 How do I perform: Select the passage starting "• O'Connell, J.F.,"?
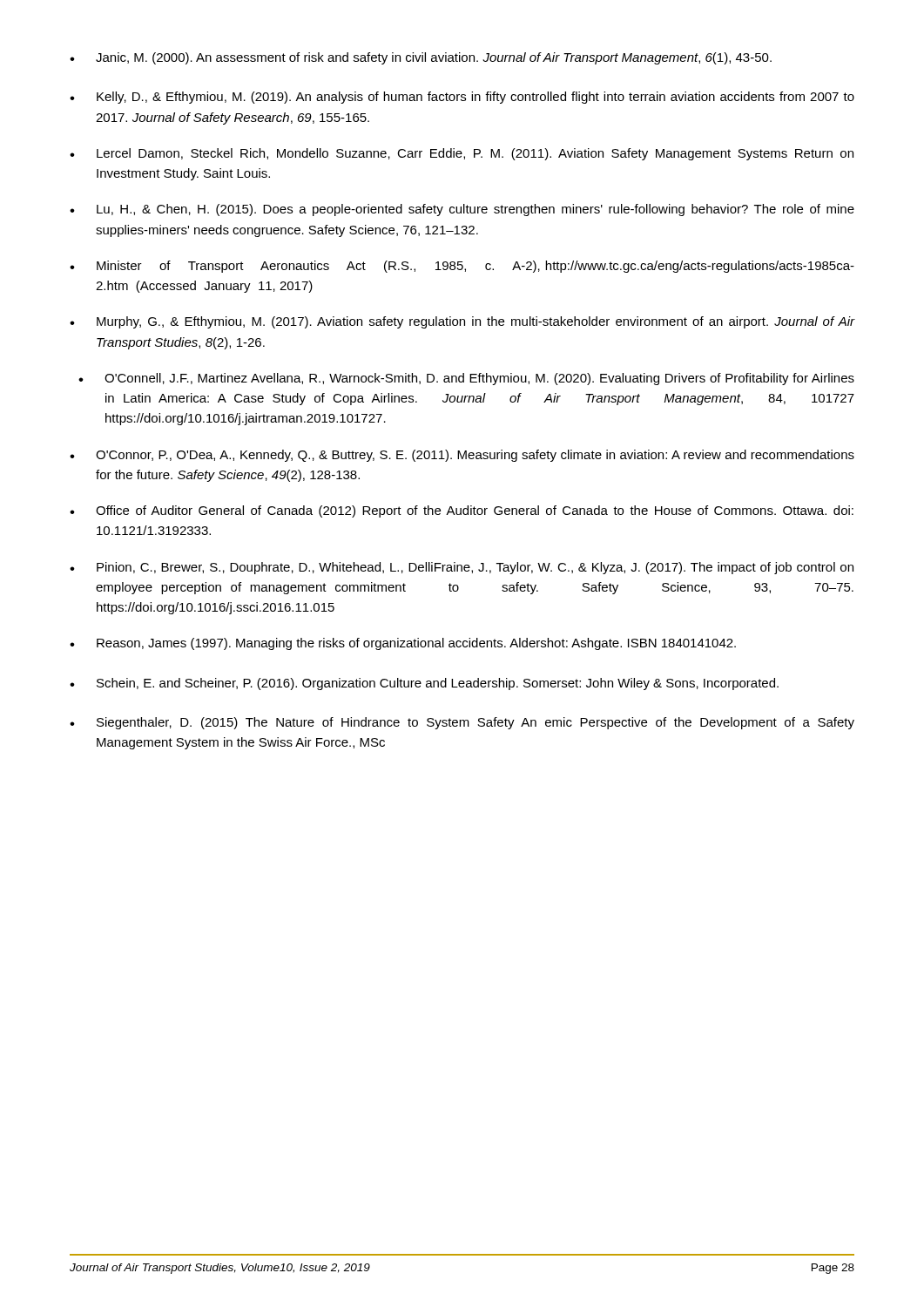(x=466, y=398)
